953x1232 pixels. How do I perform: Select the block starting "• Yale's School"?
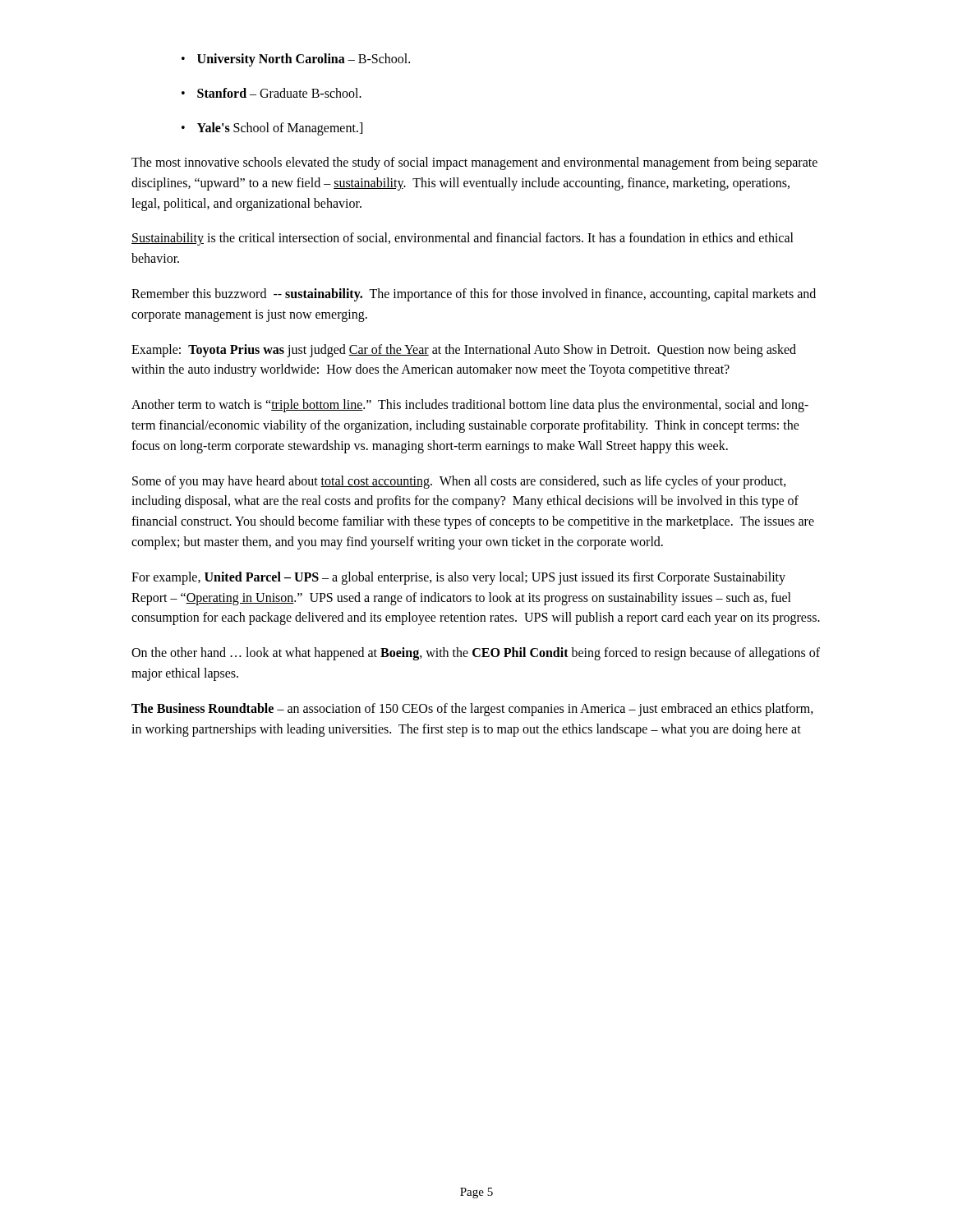click(x=272, y=128)
